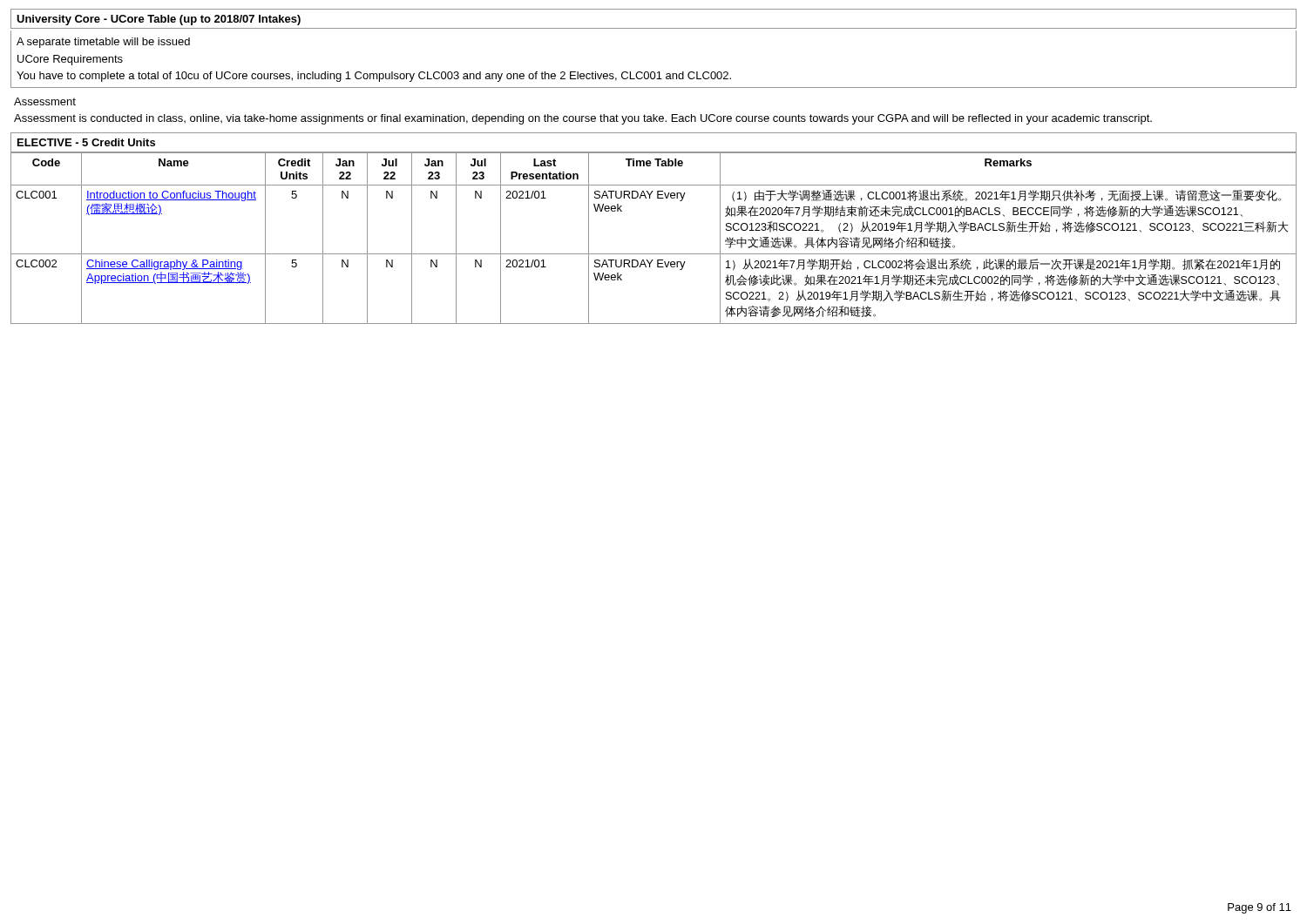Point to the section header beginning "University Core - UCore Table"
This screenshot has height=924, width=1307.
coord(159,19)
